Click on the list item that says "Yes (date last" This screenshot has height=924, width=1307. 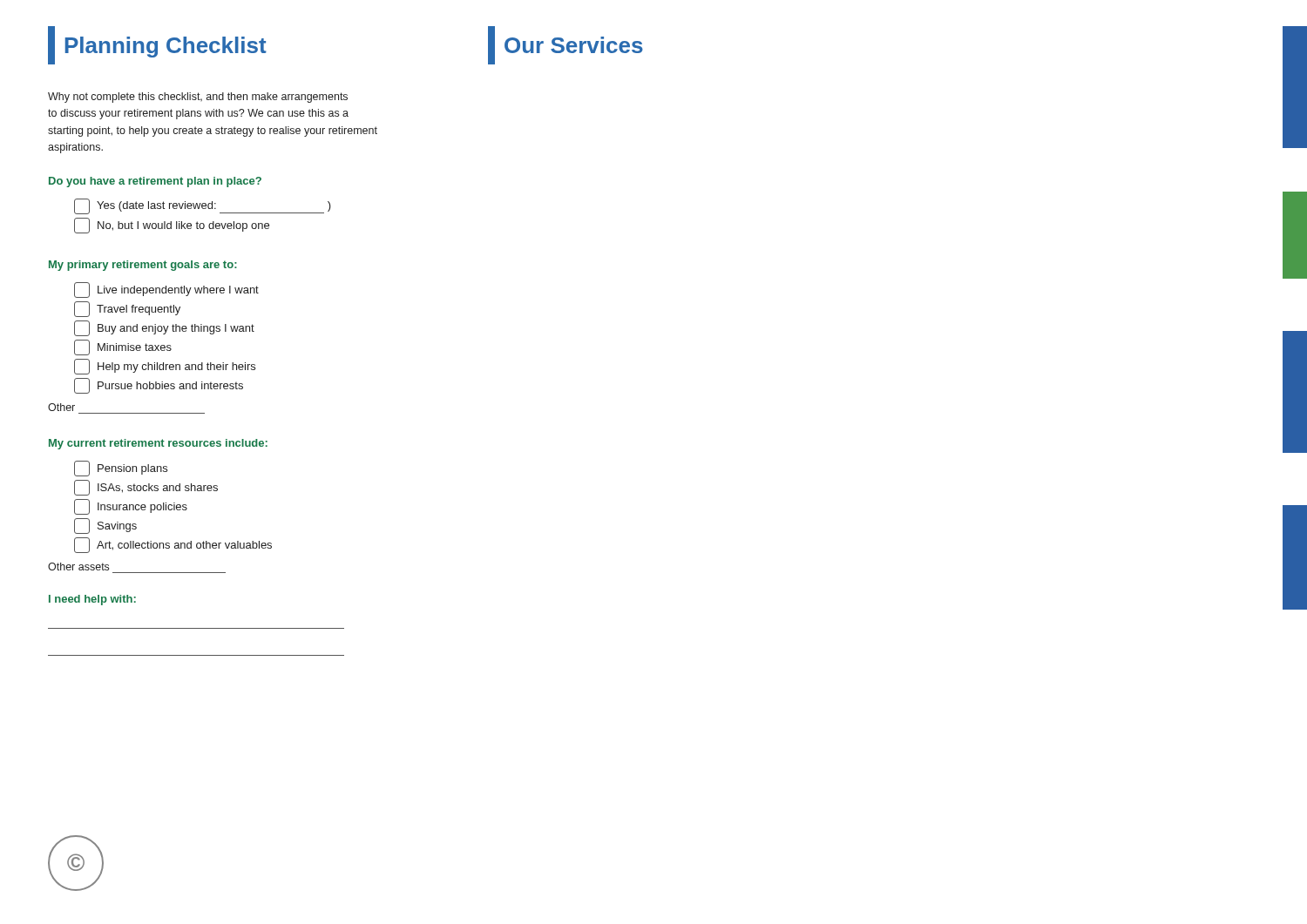click(x=203, y=206)
